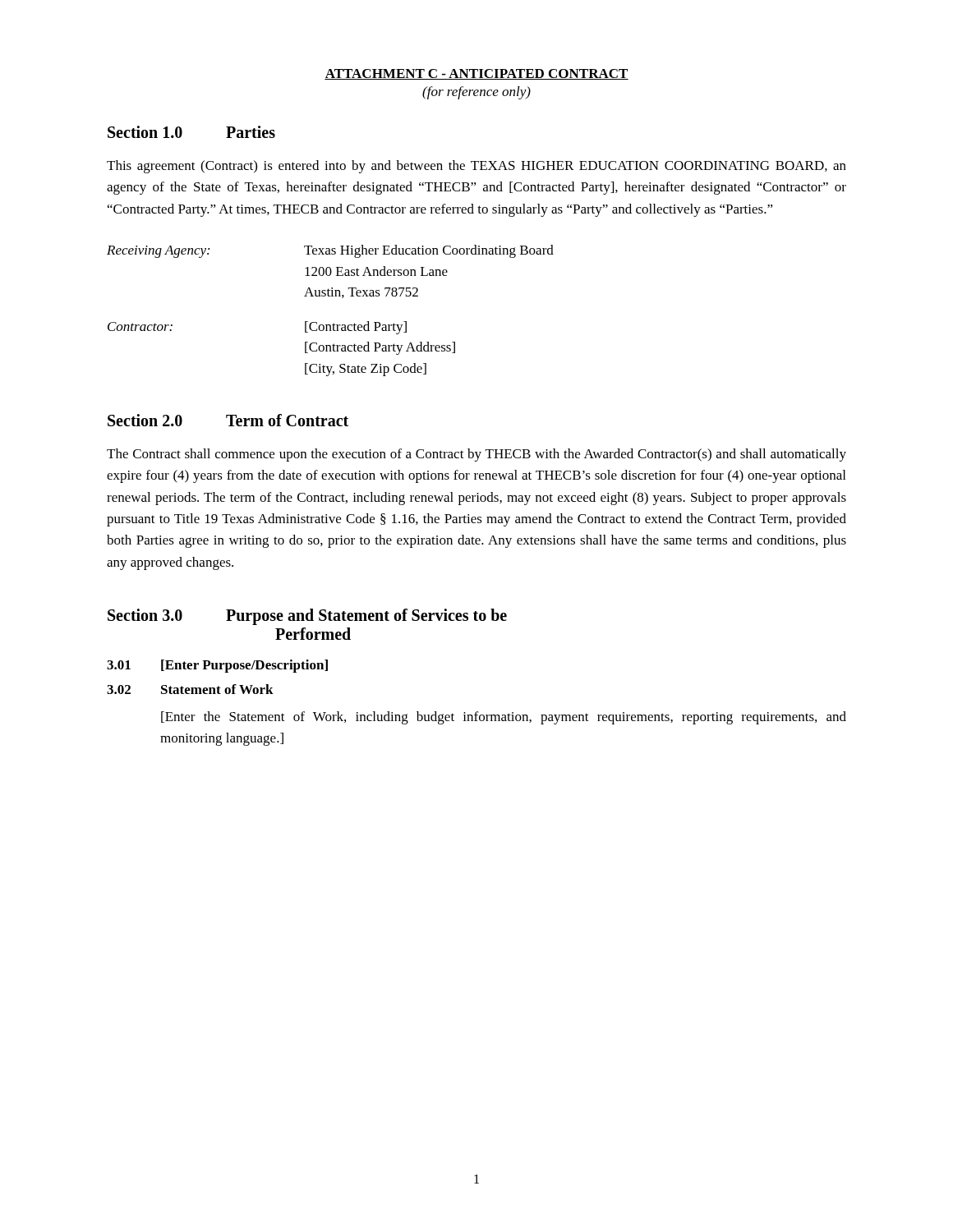Click the table
953x1232 pixels.
click(x=476, y=311)
